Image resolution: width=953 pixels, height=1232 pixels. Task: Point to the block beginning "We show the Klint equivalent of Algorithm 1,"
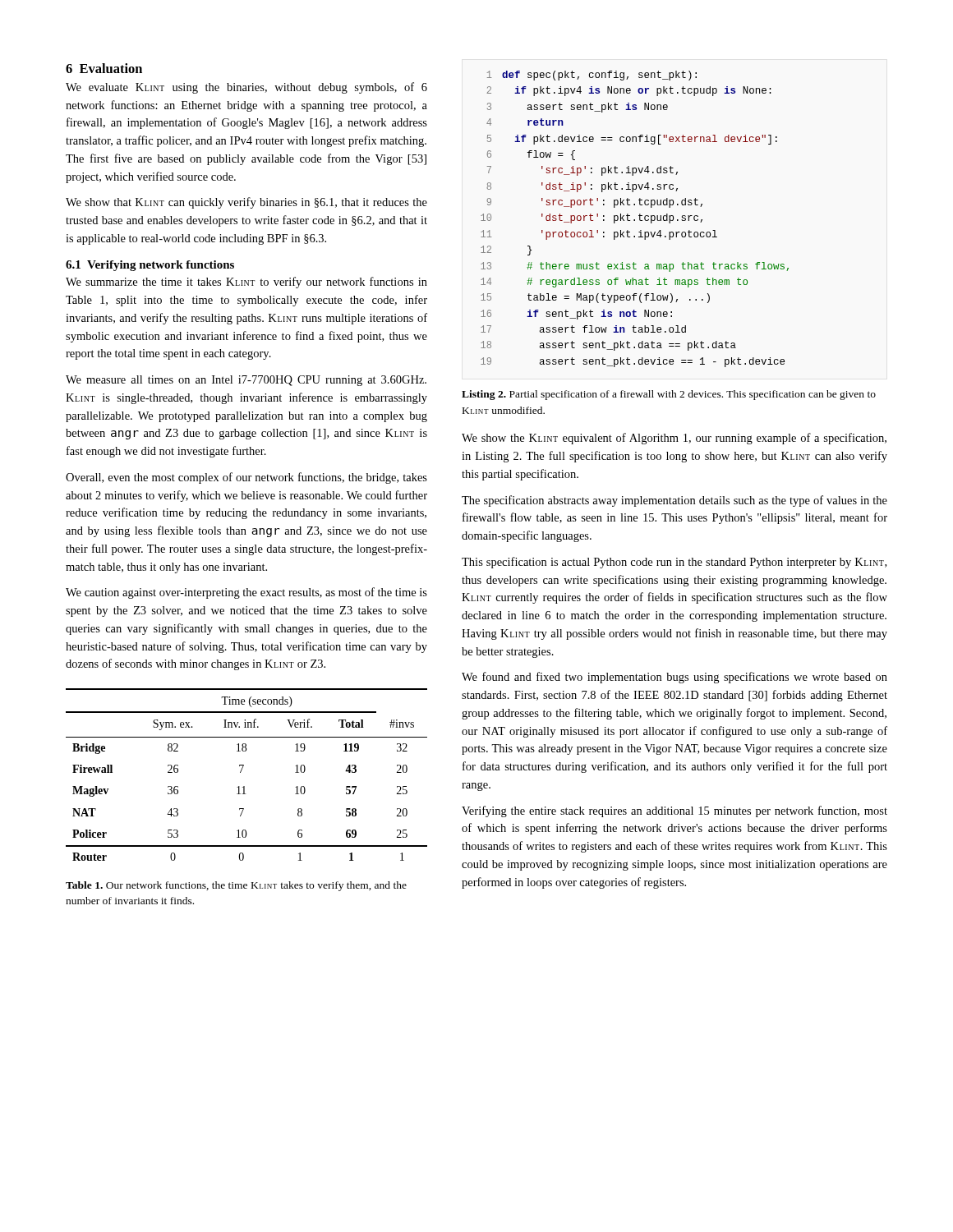(674, 456)
